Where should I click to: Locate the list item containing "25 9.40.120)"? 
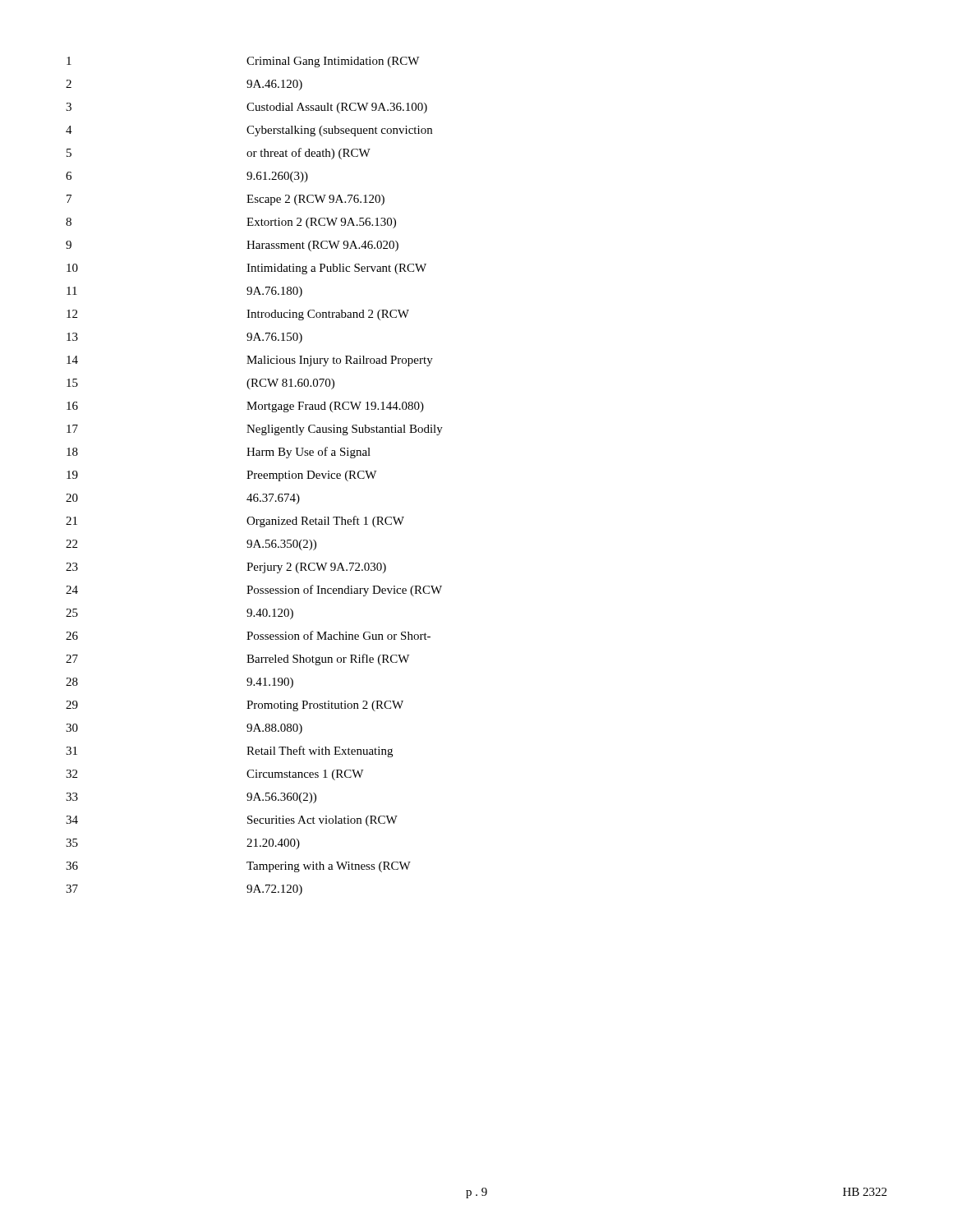pyautogui.click(x=69, y=614)
